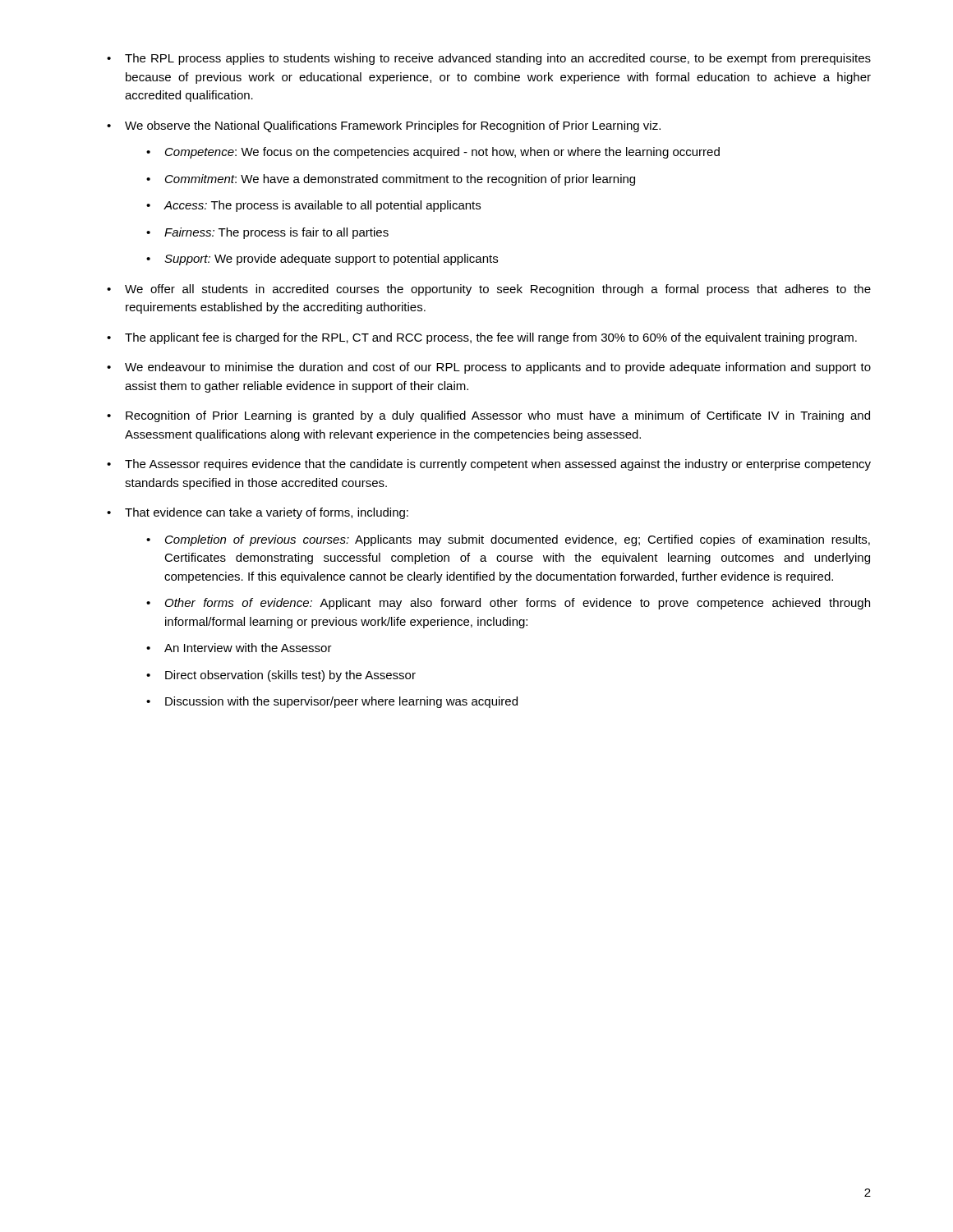Screen dimensions: 1232x953
Task: Select the passage starting "Direct observation (skills test) by"
Action: (x=281, y=676)
